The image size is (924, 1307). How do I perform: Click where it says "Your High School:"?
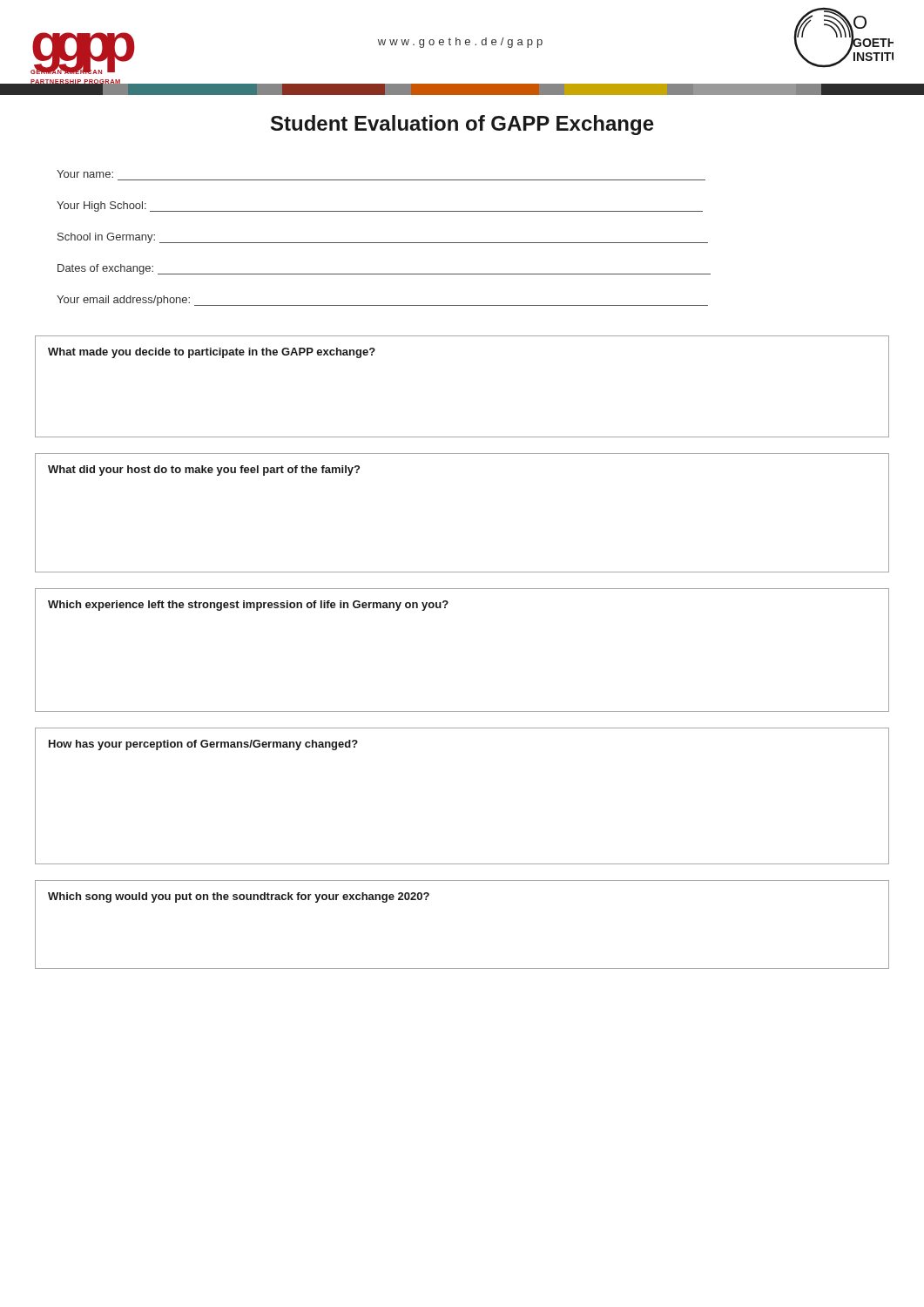380,205
